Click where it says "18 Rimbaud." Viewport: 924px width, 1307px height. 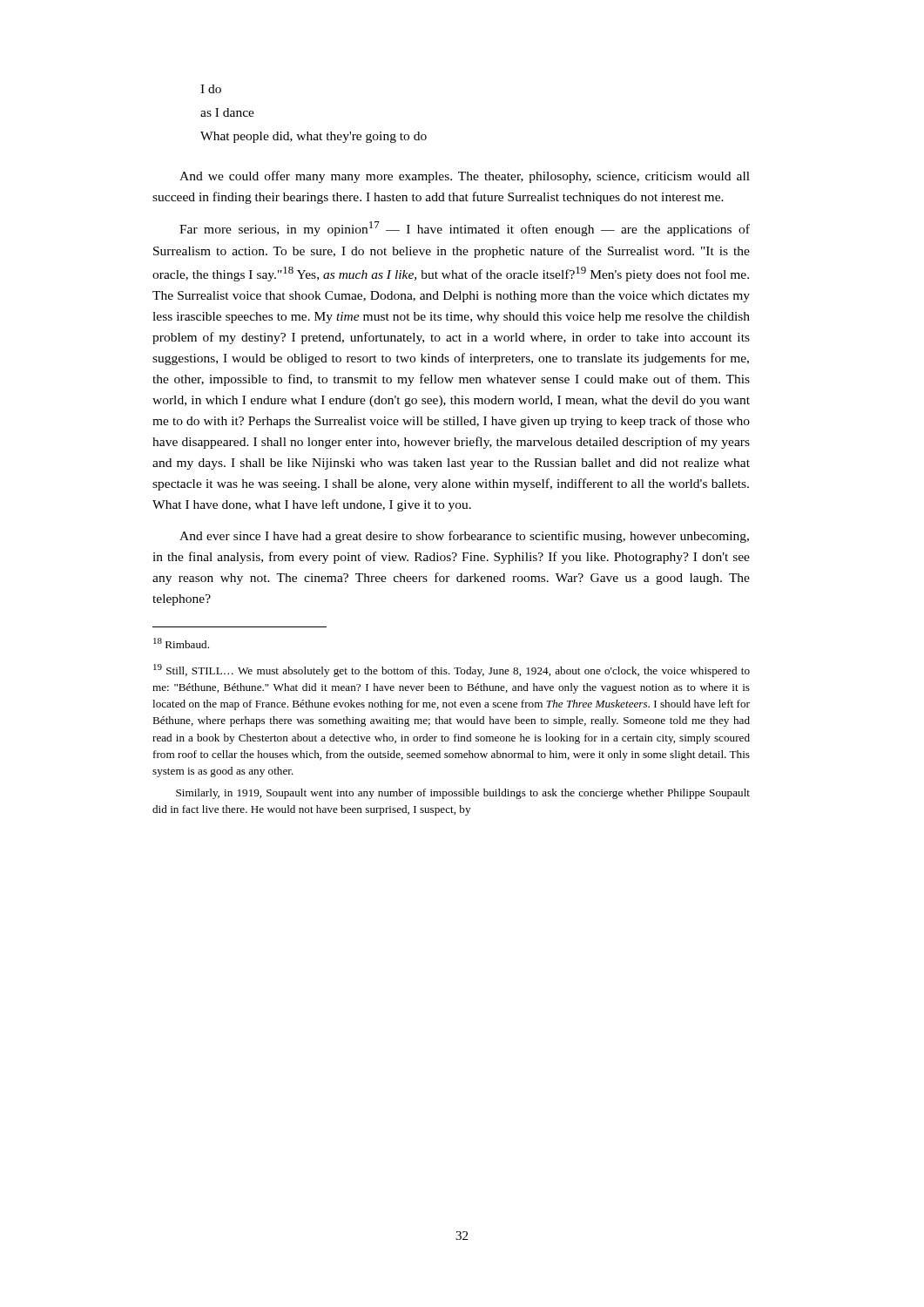pos(181,643)
